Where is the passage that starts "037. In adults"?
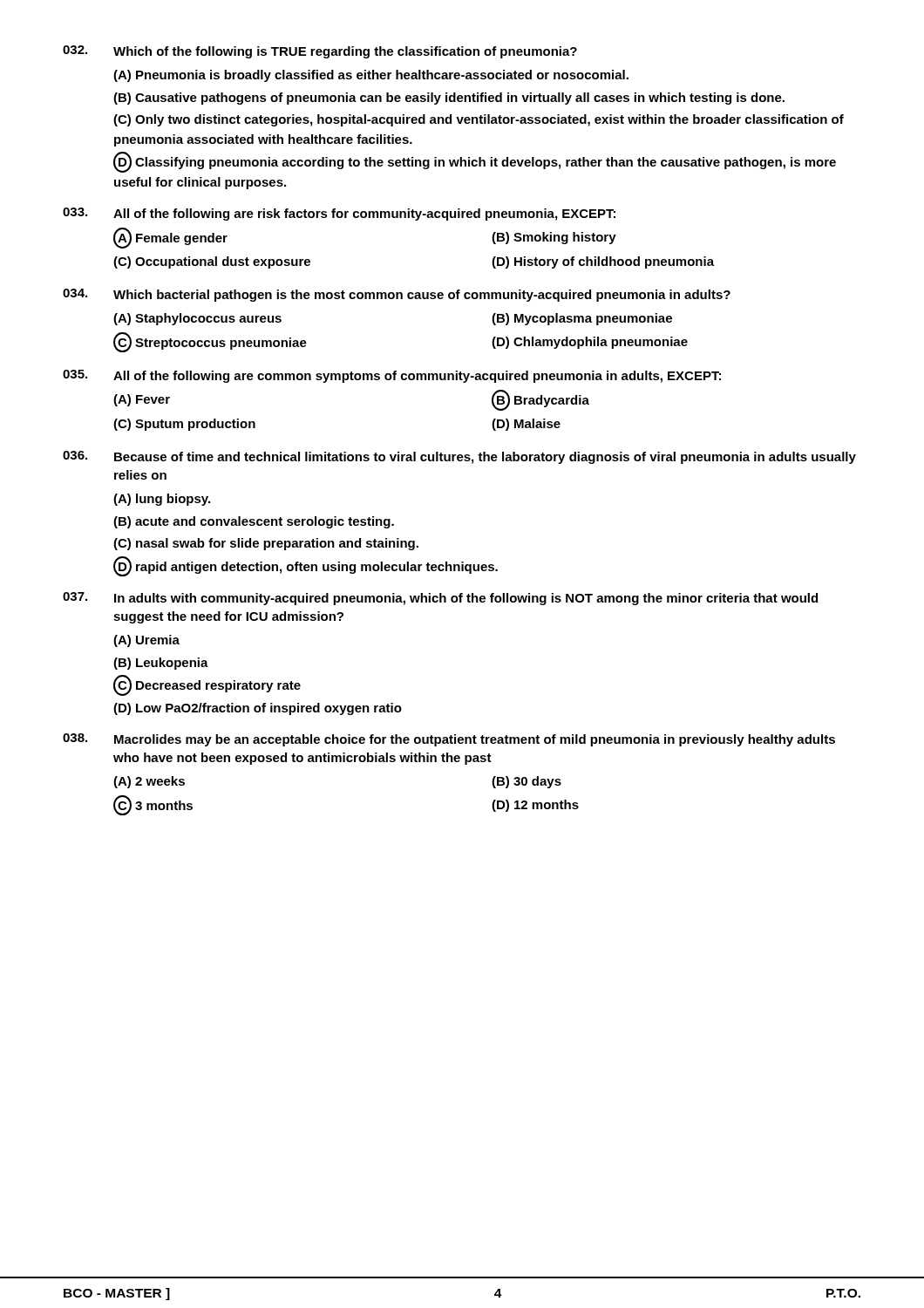Viewport: 924px width, 1308px height. pos(440,599)
